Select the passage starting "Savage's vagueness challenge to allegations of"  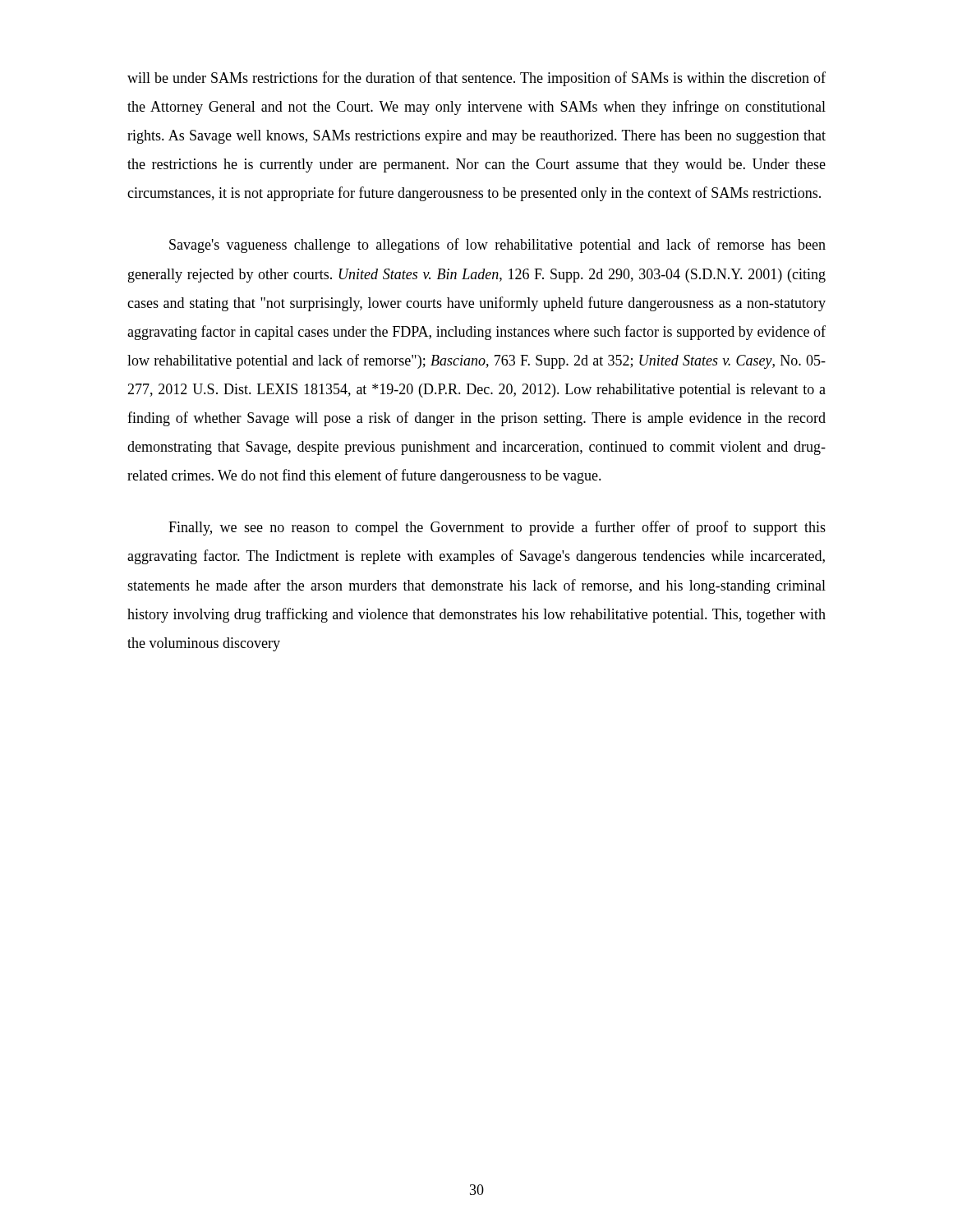point(476,361)
